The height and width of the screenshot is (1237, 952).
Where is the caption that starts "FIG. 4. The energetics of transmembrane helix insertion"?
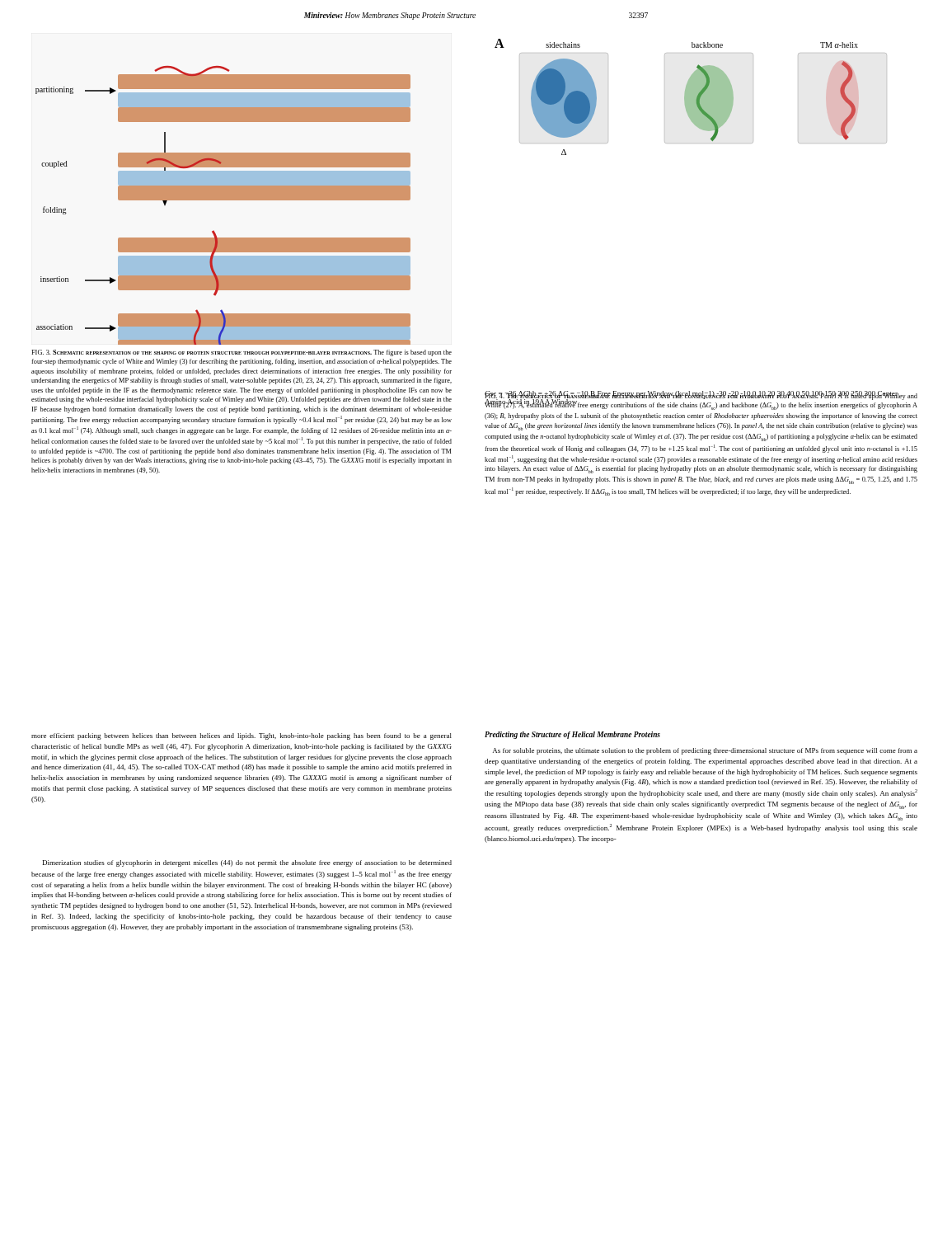pos(701,445)
